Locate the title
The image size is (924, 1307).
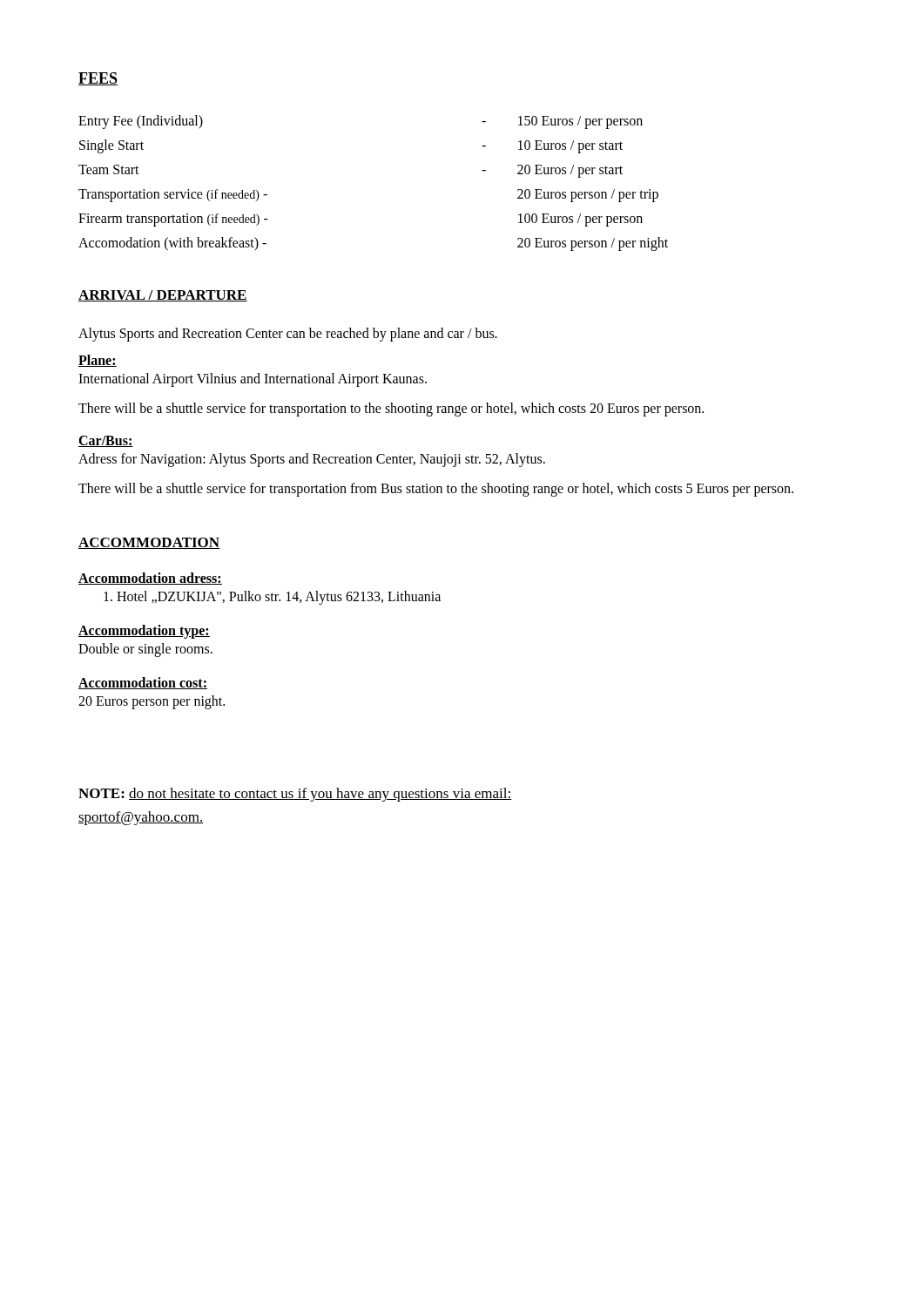tap(98, 78)
